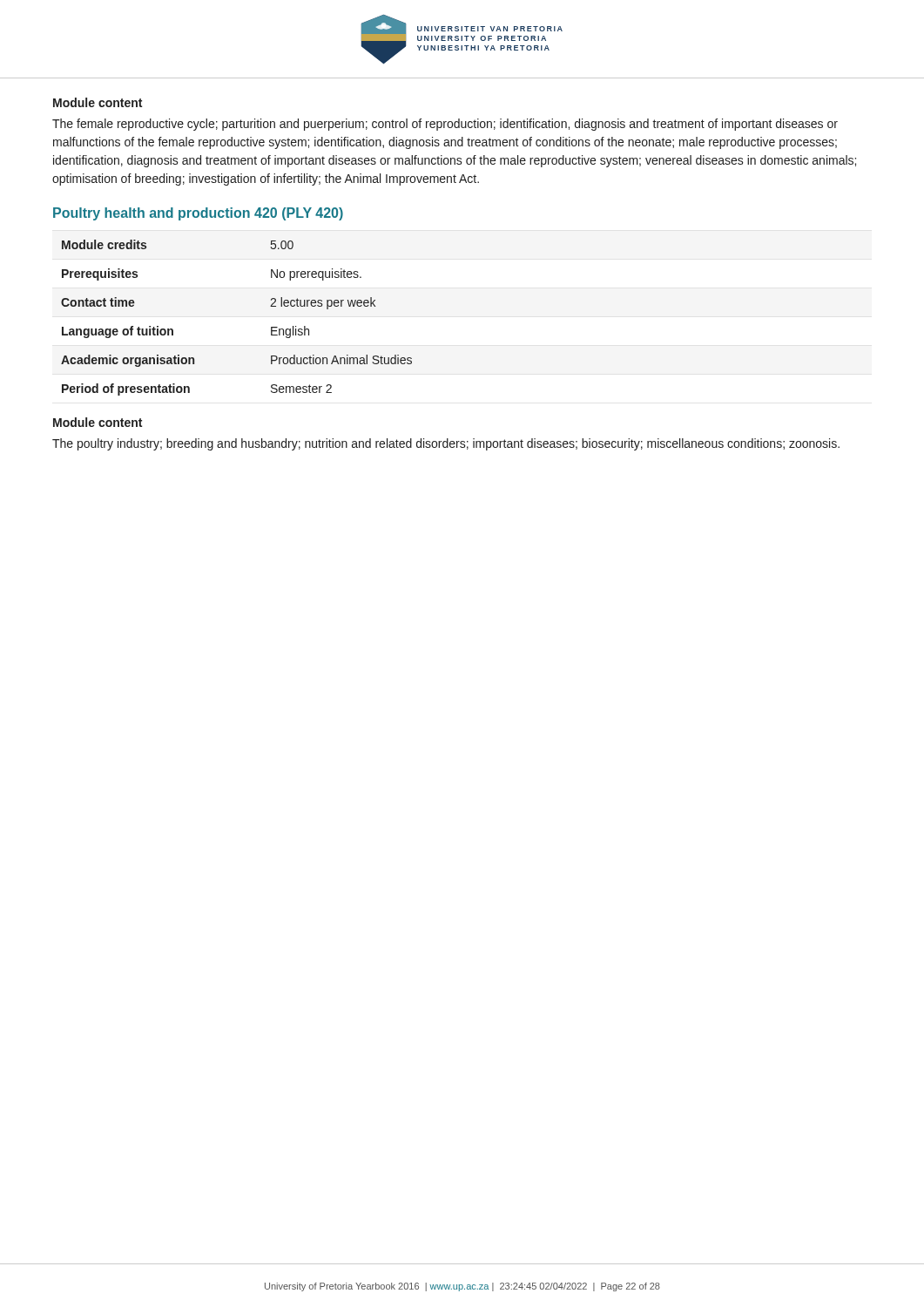Find the table that mentions "No prerequisites."
Viewport: 924px width, 1307px height.
pyautogui.click(x=462, y=317)
